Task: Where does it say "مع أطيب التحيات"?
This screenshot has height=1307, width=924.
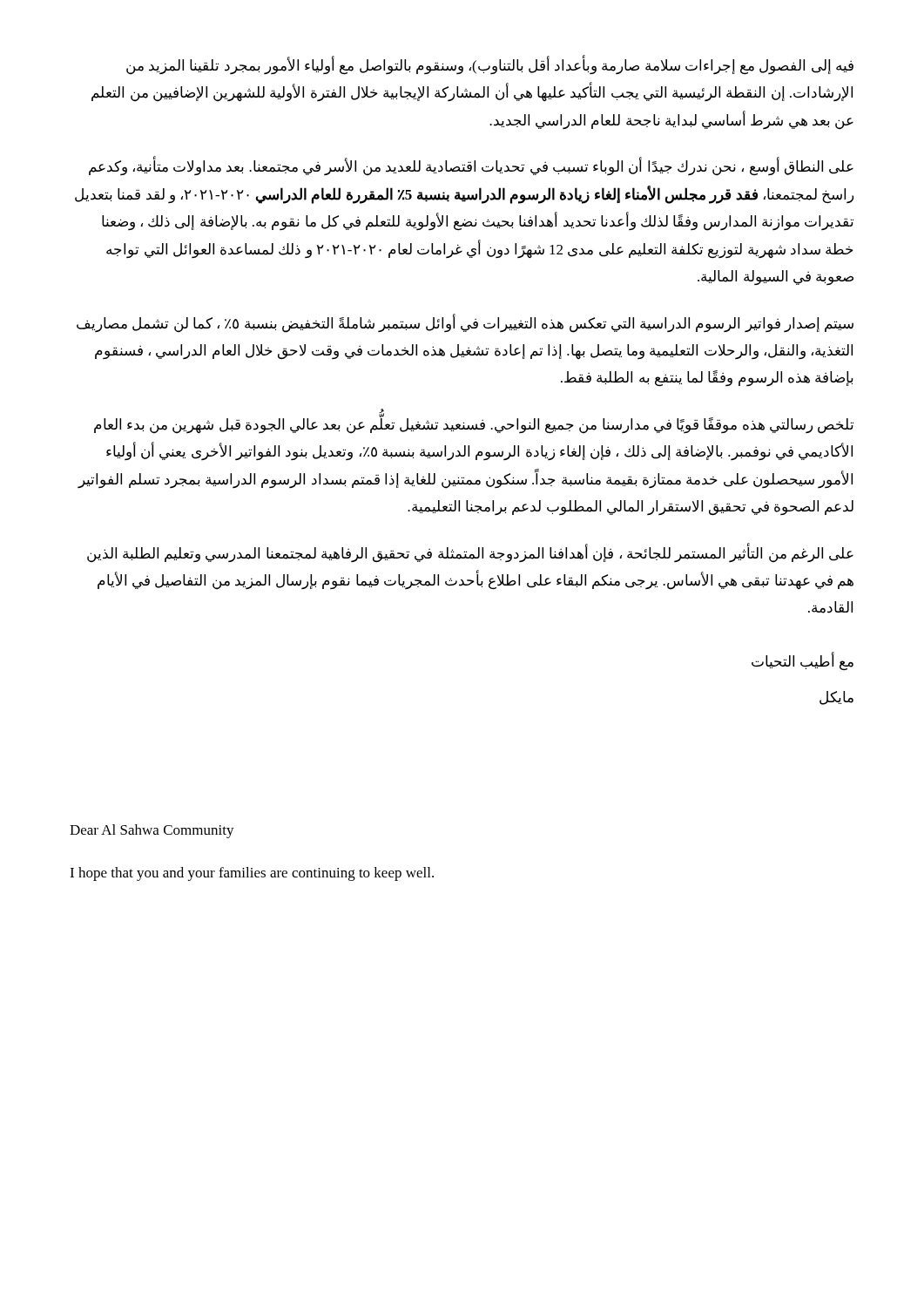Action: pos(802,662)
